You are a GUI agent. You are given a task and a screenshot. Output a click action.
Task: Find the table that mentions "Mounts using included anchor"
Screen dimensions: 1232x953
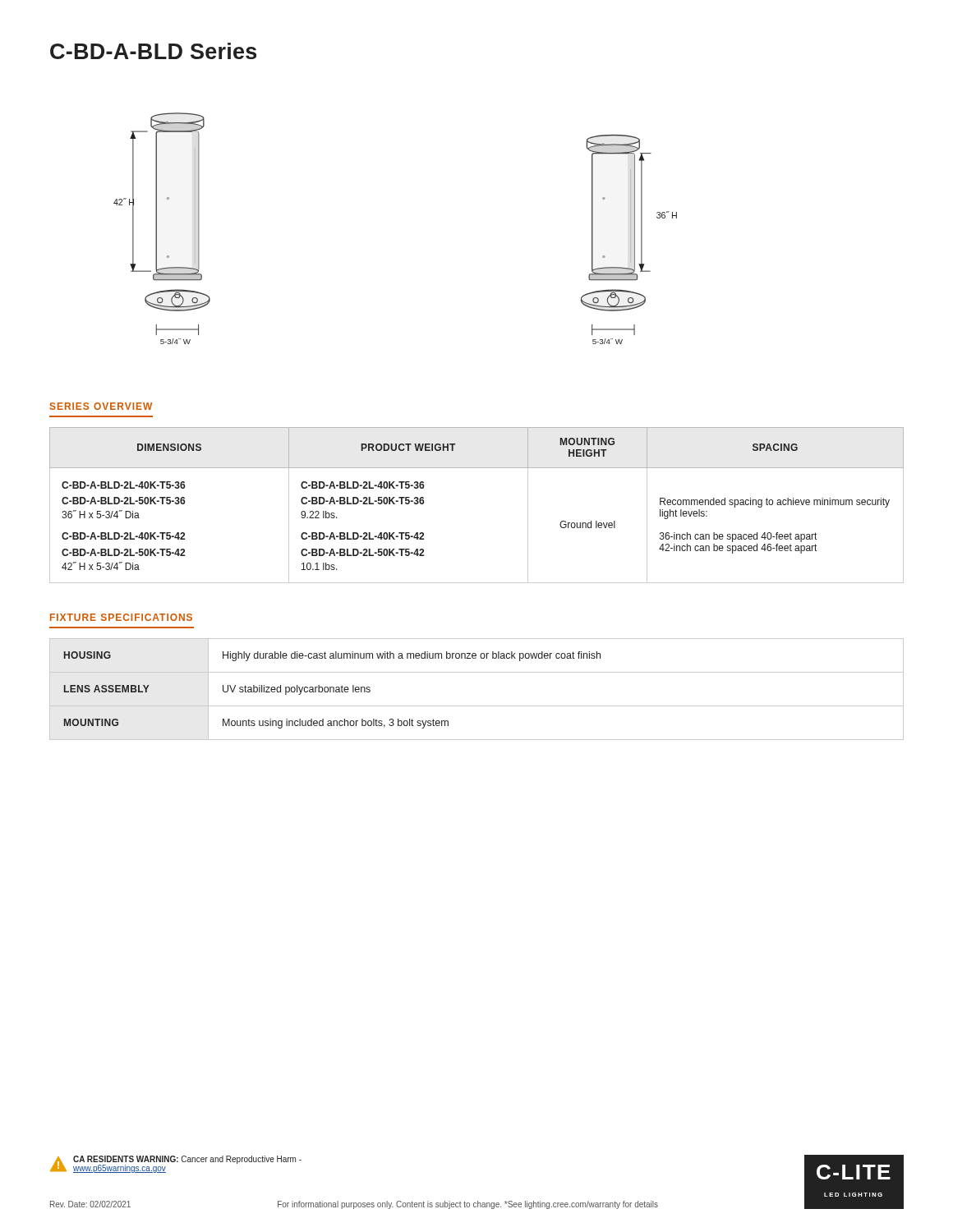[476, 689]
